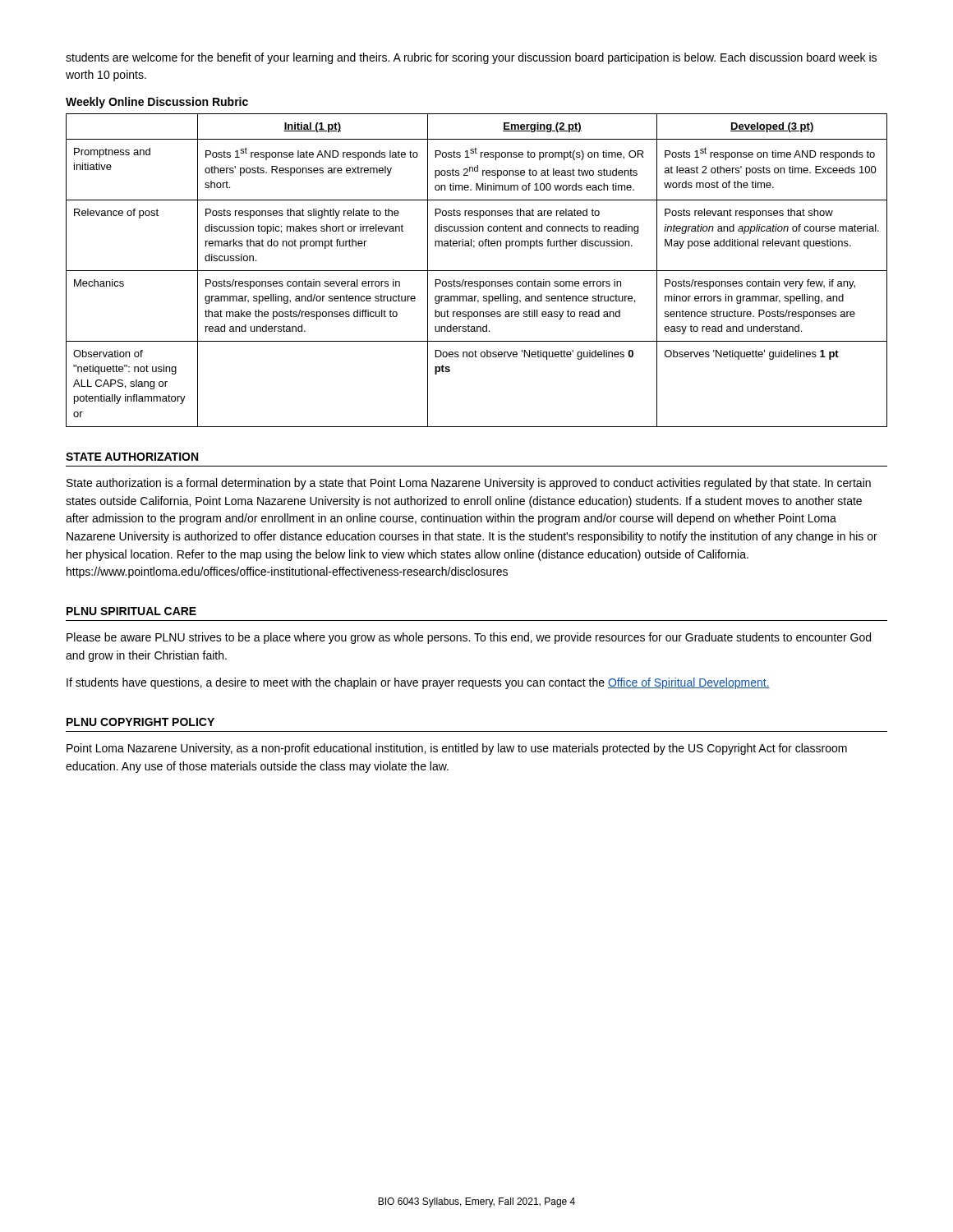Find the table that mentions "Developed (3 pt)"
This screenshot has height=1232, width=953.
point(476,270)
